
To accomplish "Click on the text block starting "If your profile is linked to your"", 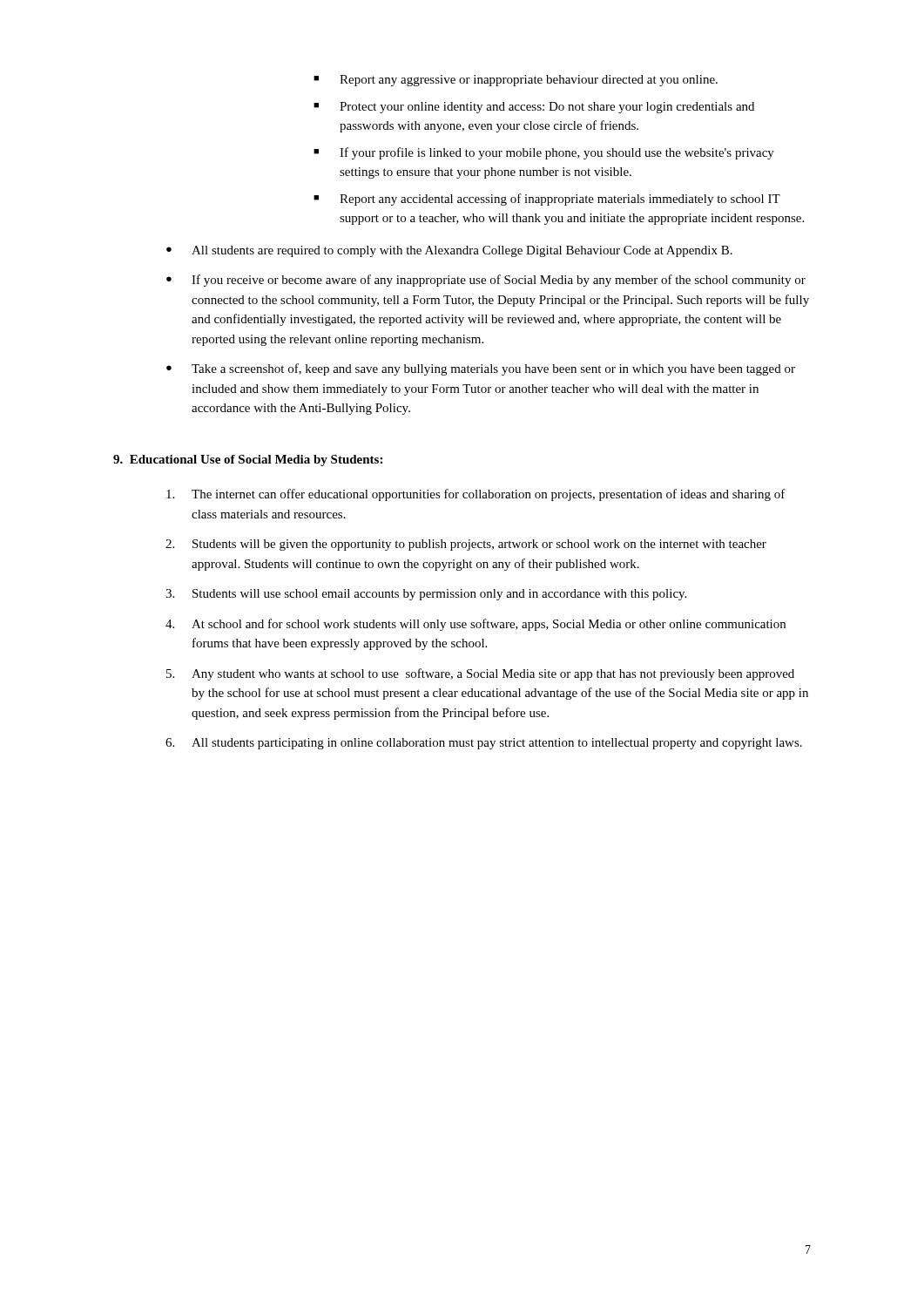I will [x=557, y=162].
